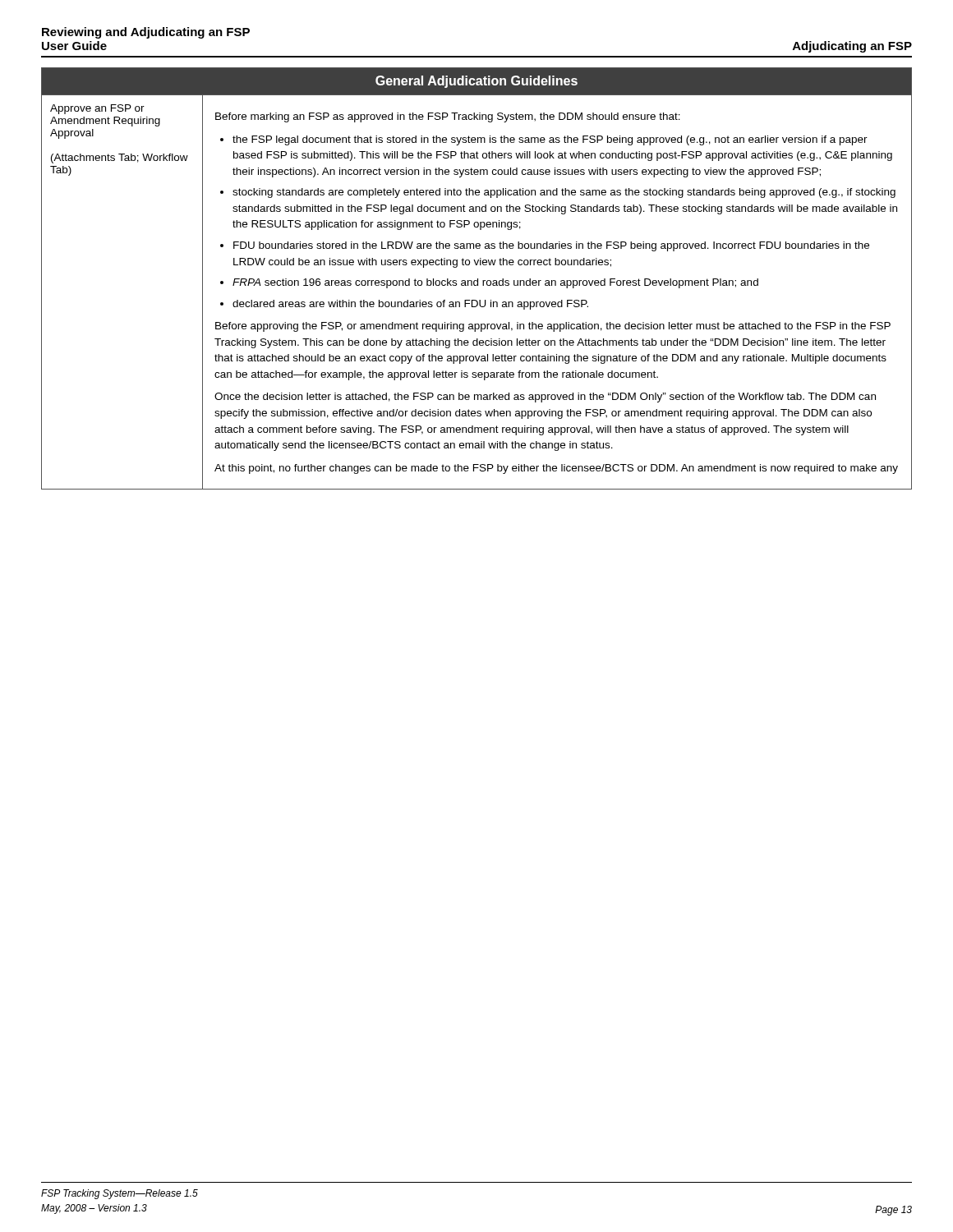Locate the table with the text "Approve an FSP"
This screenshot has width=953, height=1232.
point(476,279)
